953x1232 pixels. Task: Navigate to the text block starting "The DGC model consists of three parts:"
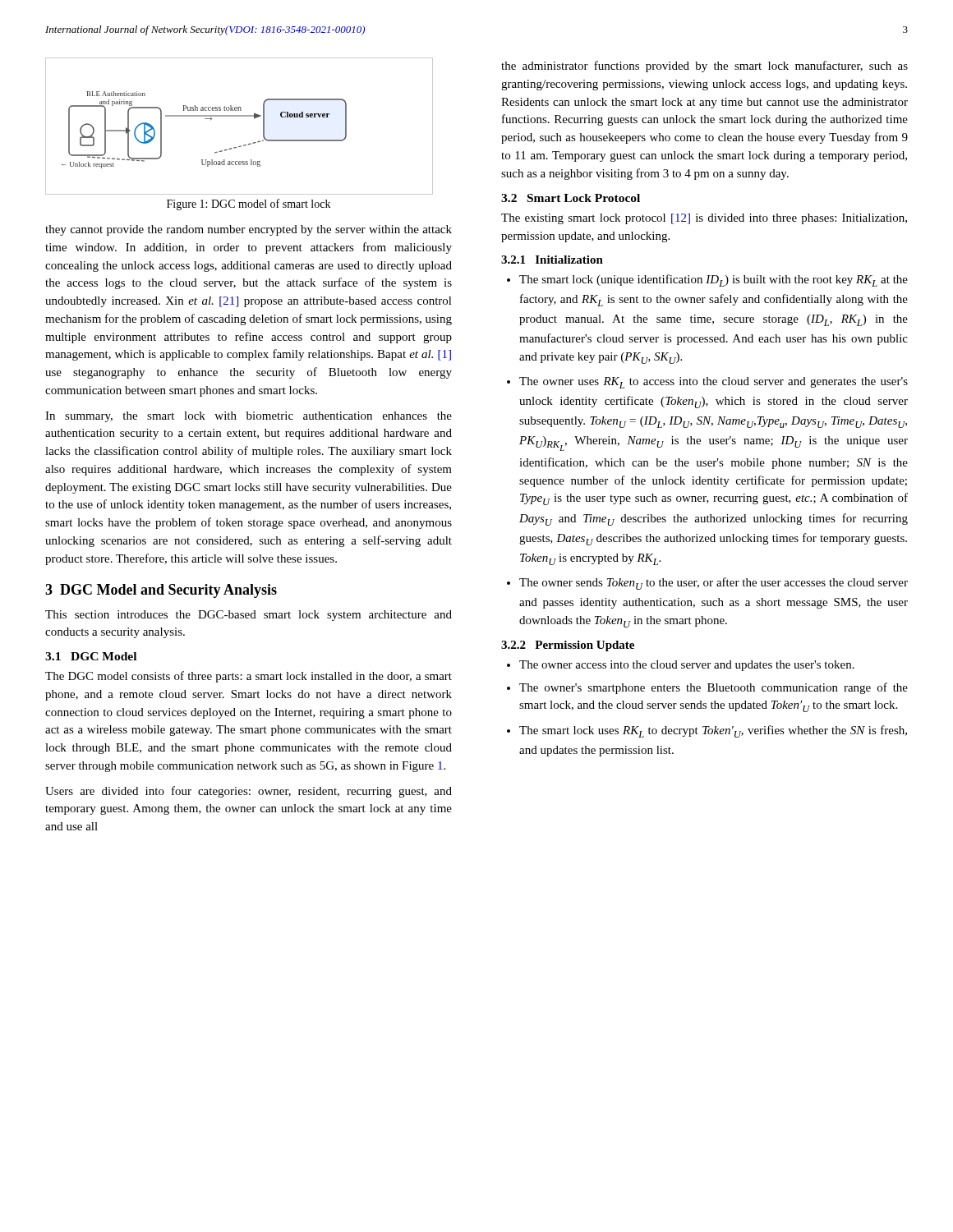(248, 721)
